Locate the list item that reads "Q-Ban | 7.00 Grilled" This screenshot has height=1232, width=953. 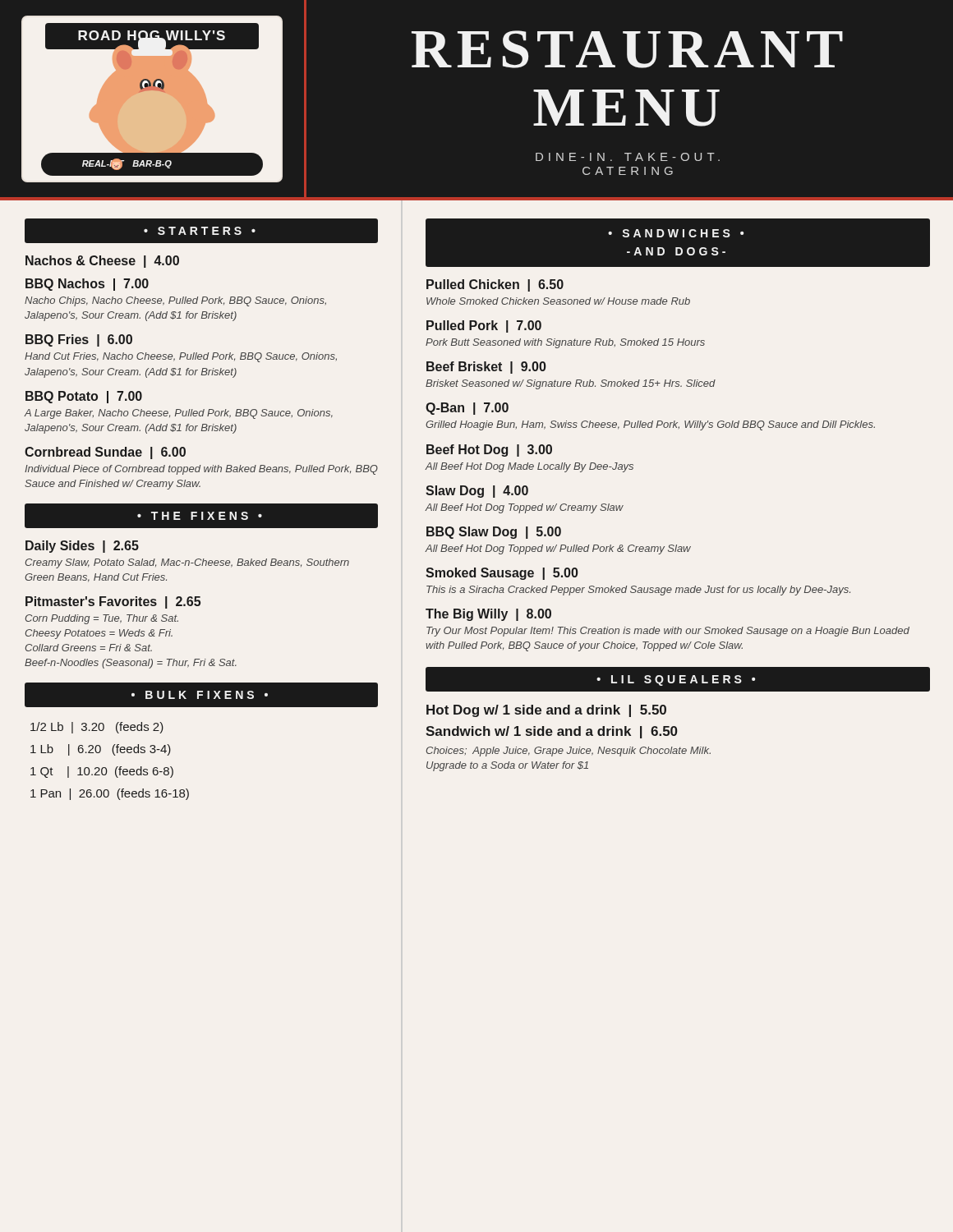click(x=678, y=417)
